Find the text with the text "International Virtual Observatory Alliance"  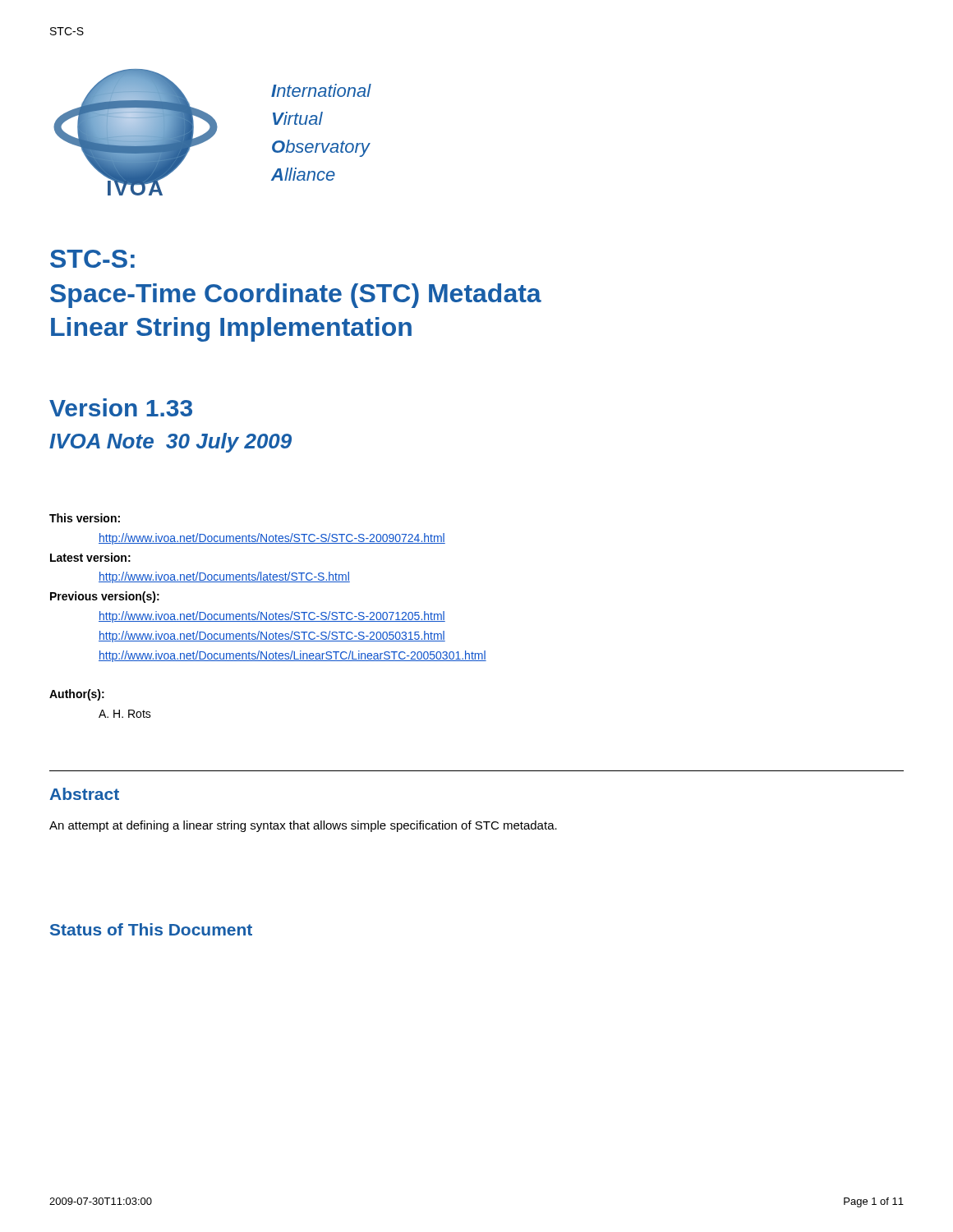321,133
